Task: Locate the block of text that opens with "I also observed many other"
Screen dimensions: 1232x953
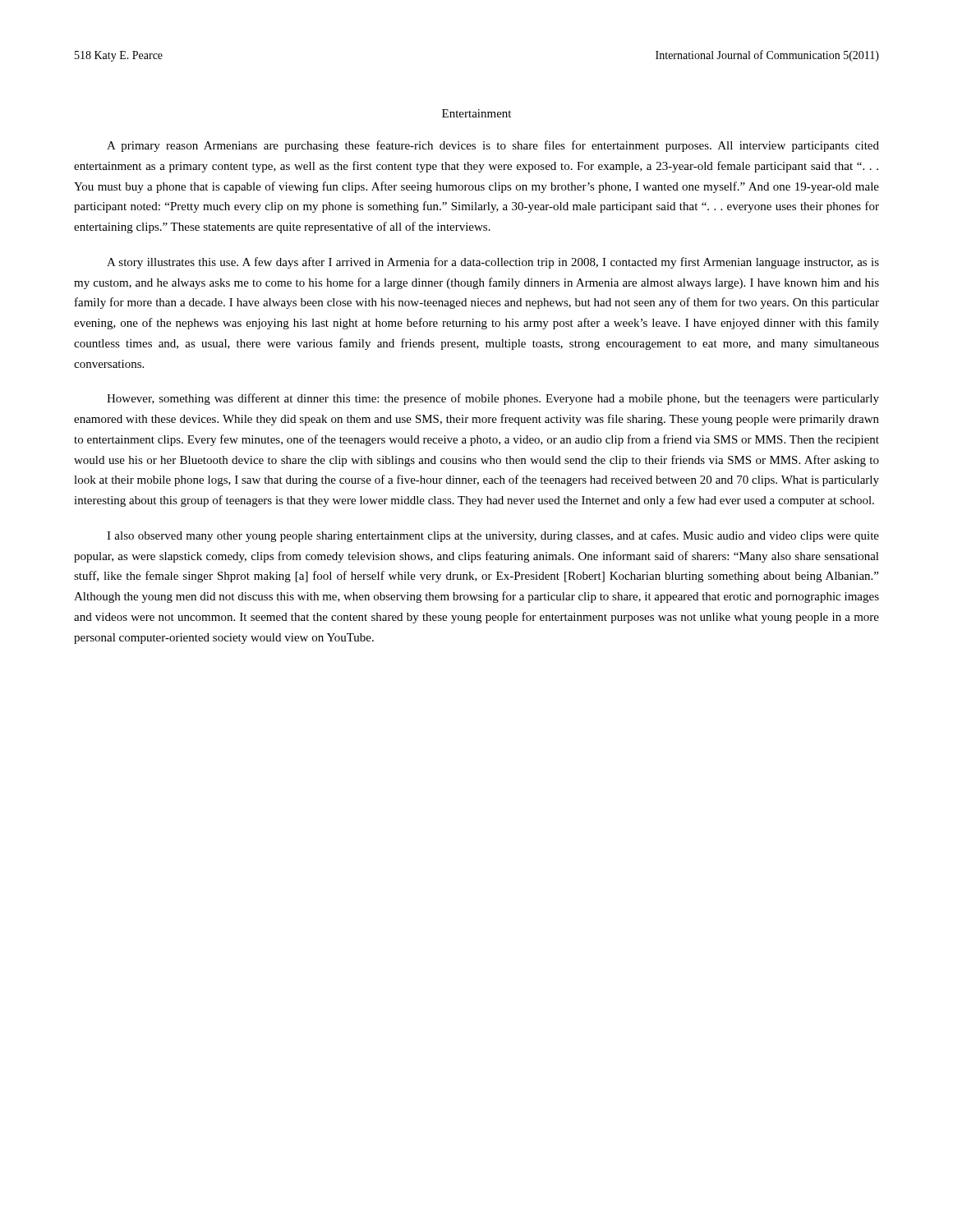Action: [476, 586]
